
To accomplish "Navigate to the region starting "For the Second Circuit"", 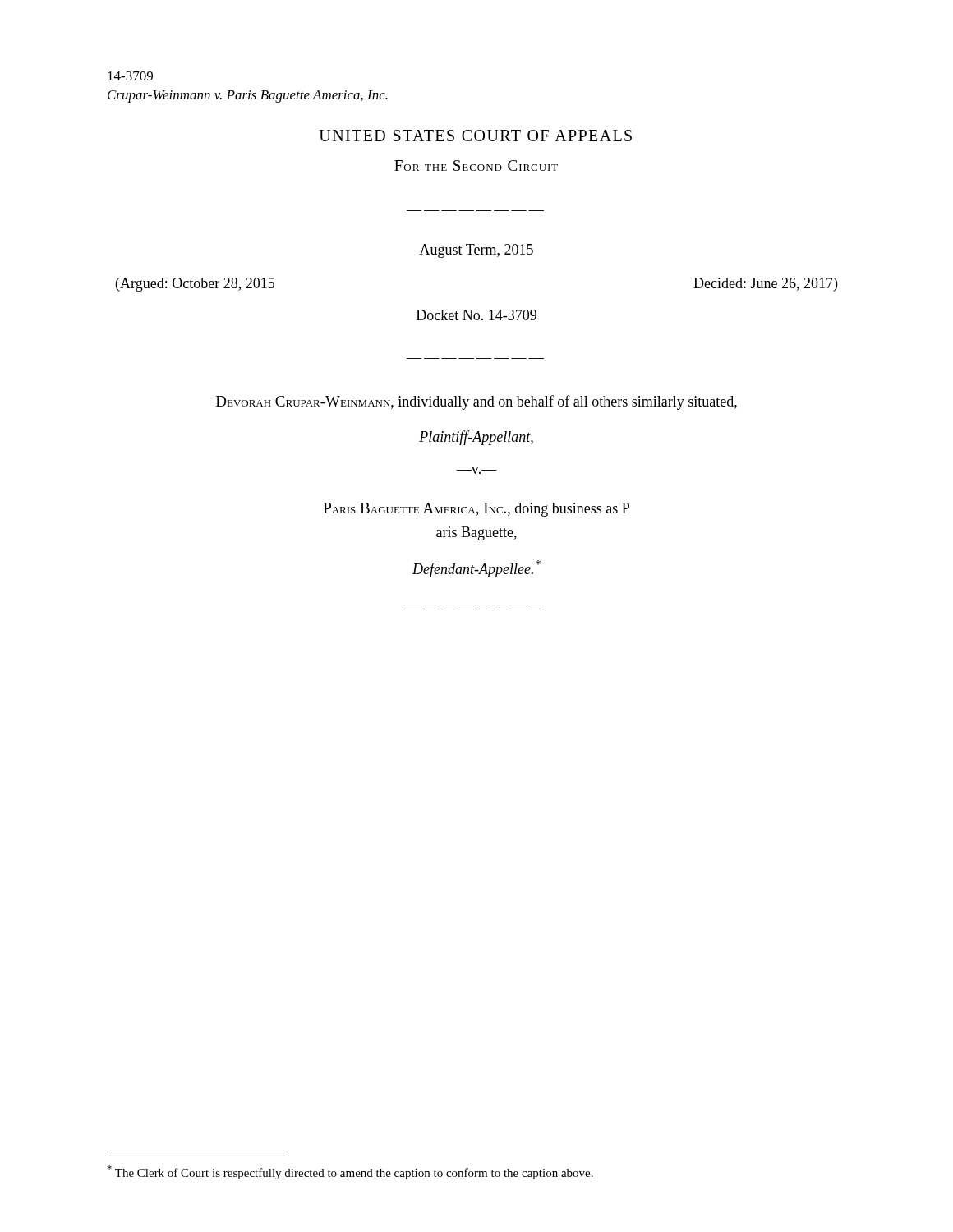I will (x=476, y=165).
